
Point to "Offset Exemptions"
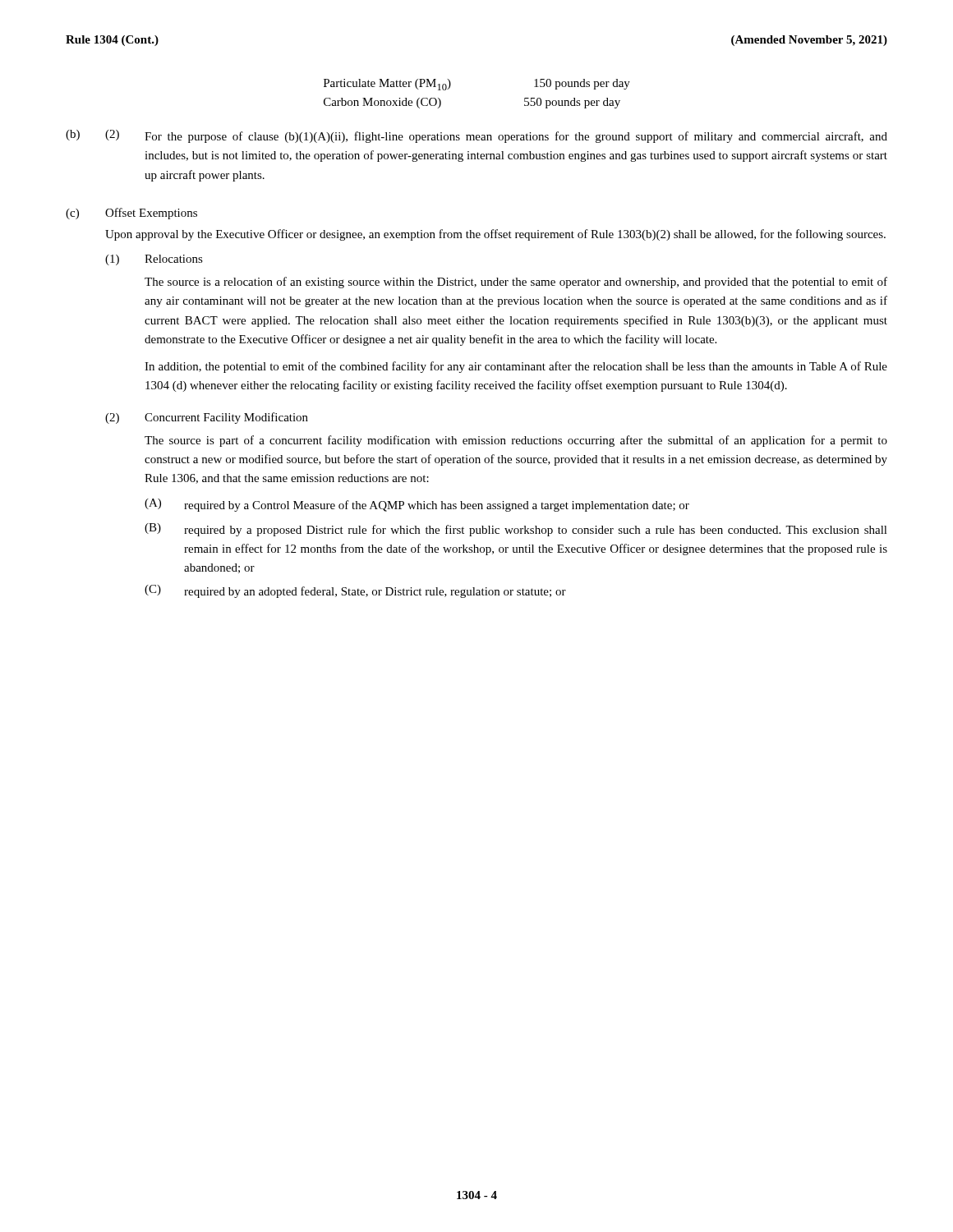tap(151, 213)
